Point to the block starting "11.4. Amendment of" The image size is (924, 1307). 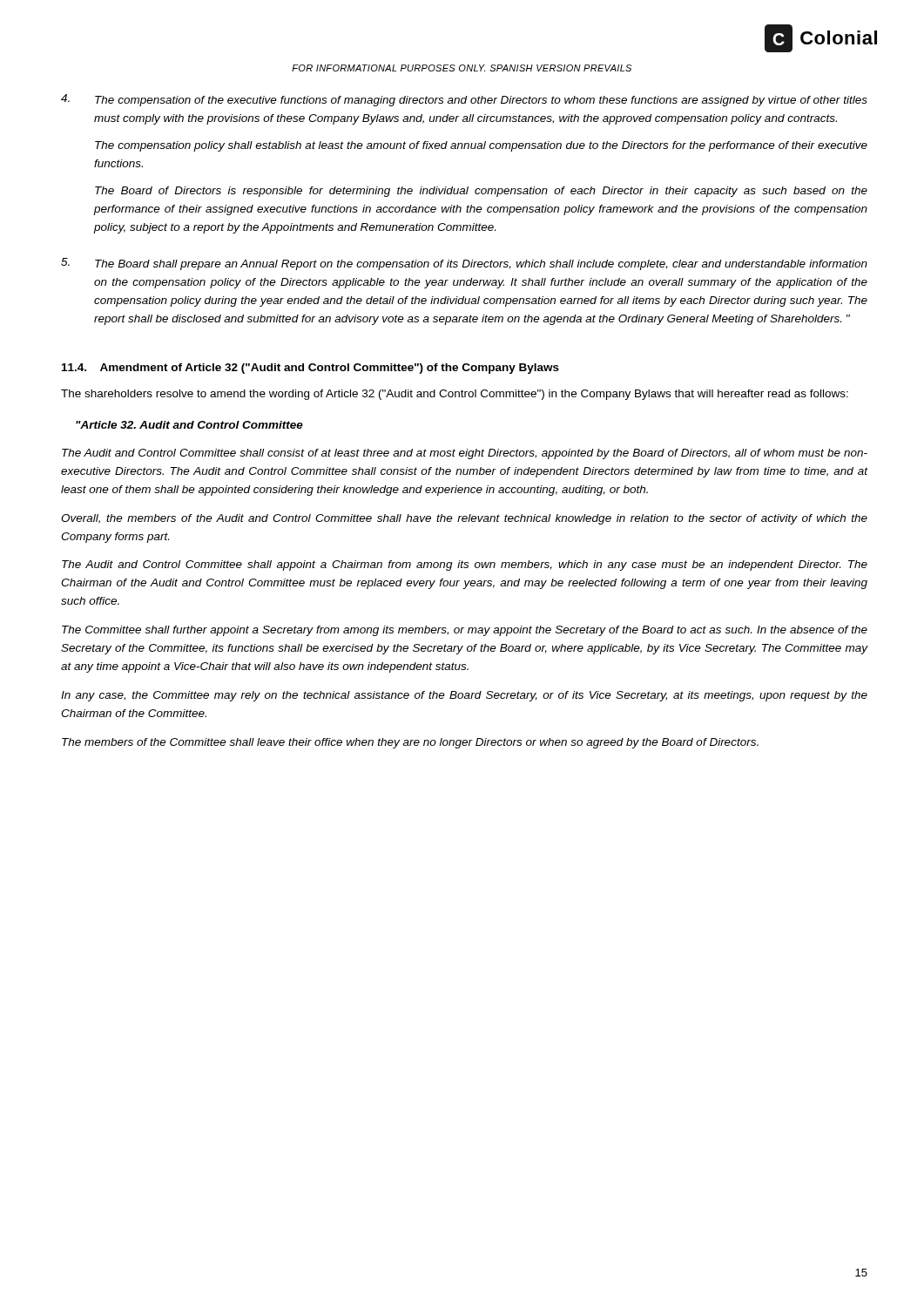310,367
